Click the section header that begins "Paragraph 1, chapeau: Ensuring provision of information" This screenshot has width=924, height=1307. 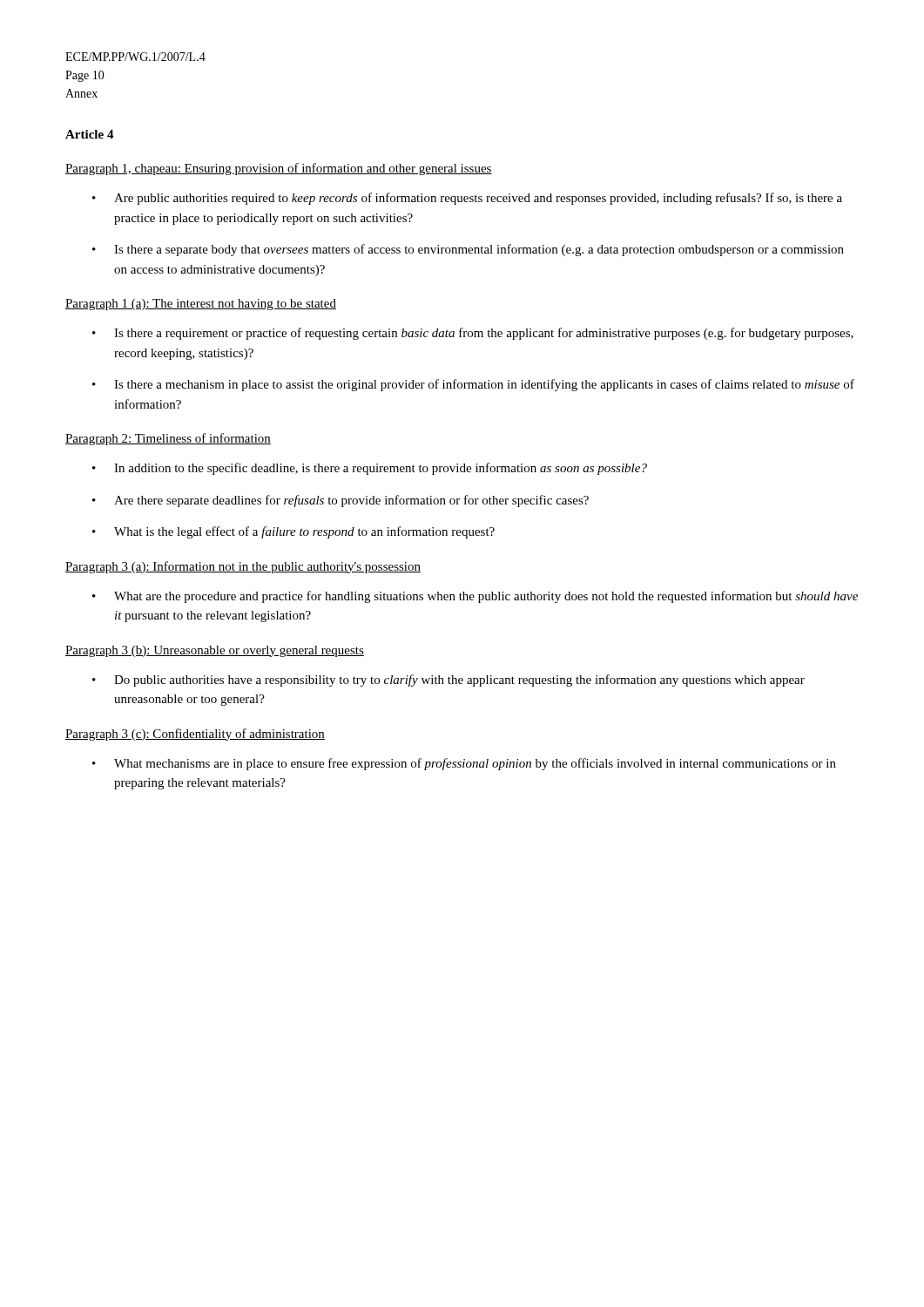(278, 168)
